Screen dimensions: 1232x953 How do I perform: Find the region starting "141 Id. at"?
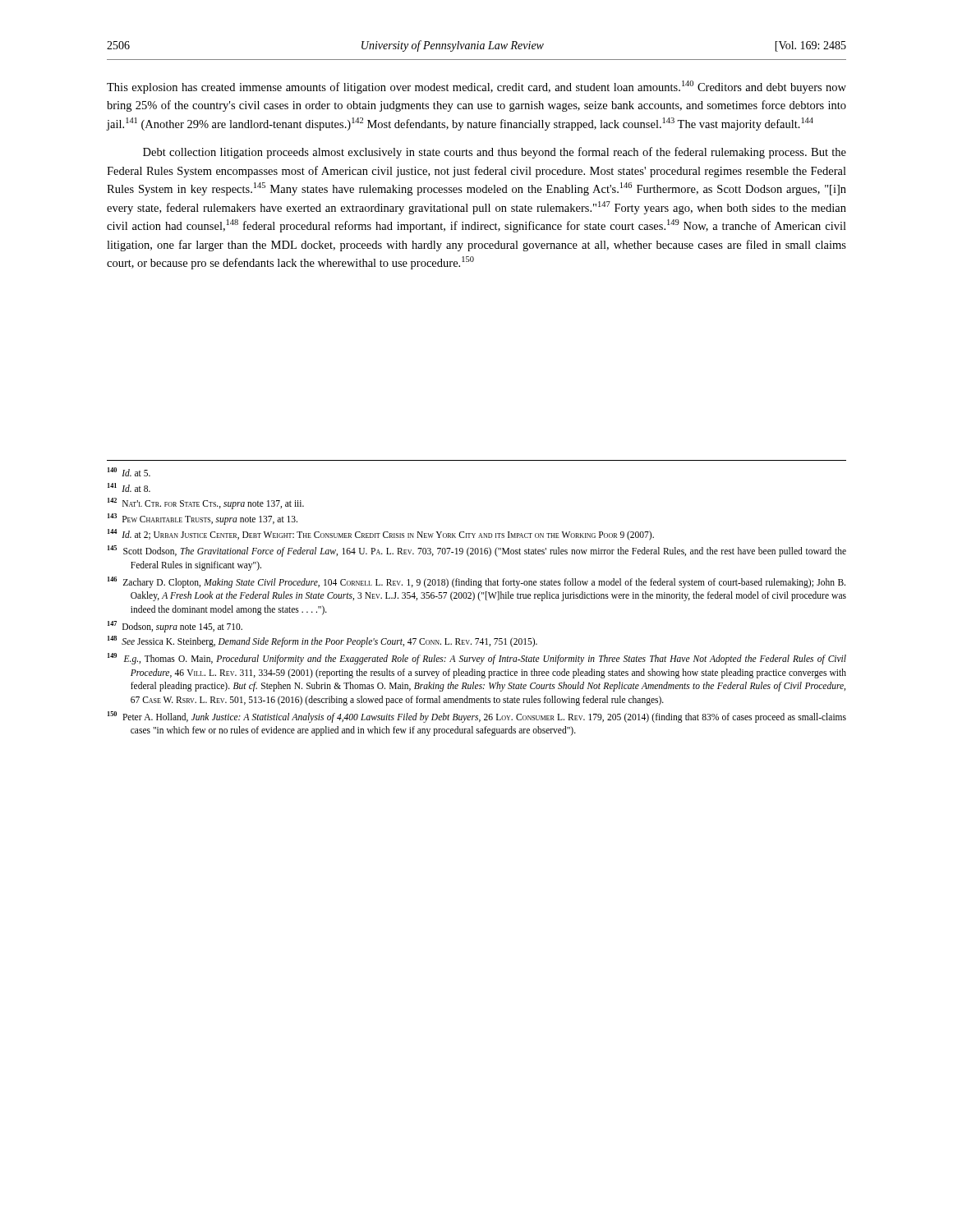point(129,488)
